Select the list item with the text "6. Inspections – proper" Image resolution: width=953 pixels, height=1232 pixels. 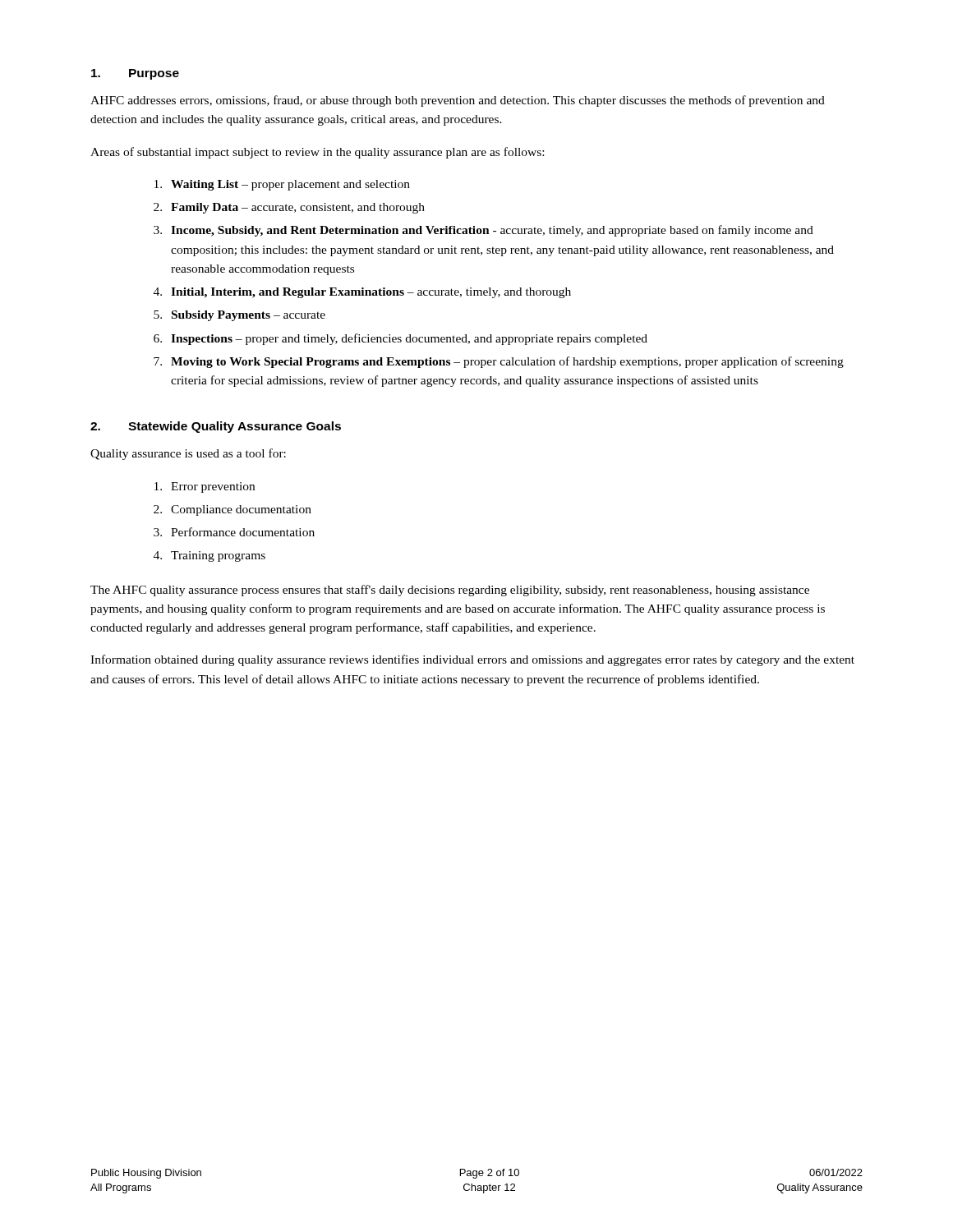coord(501,338)
